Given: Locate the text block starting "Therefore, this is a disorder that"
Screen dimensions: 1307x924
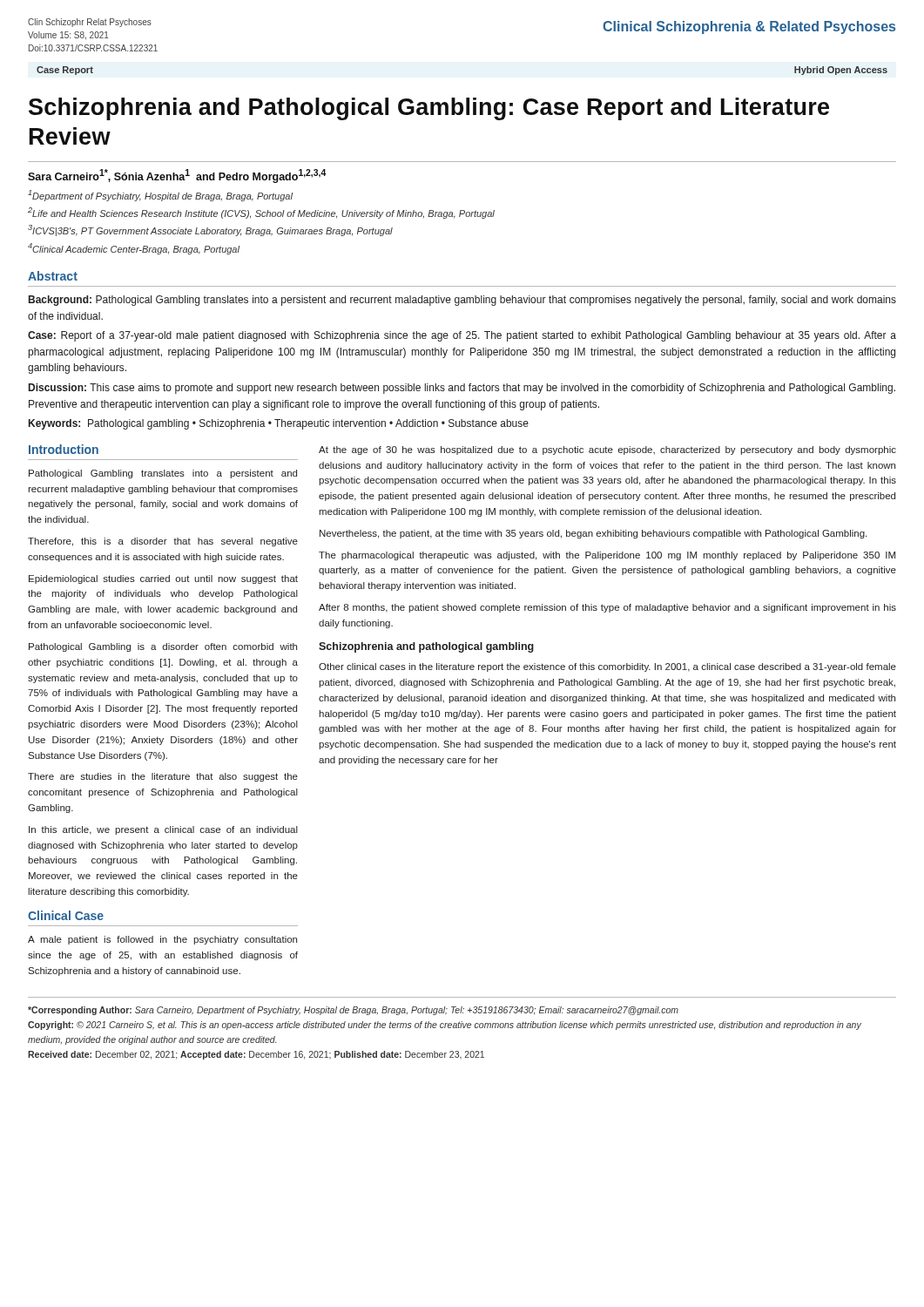Looking at the screenshot, I should click(163, 549).
